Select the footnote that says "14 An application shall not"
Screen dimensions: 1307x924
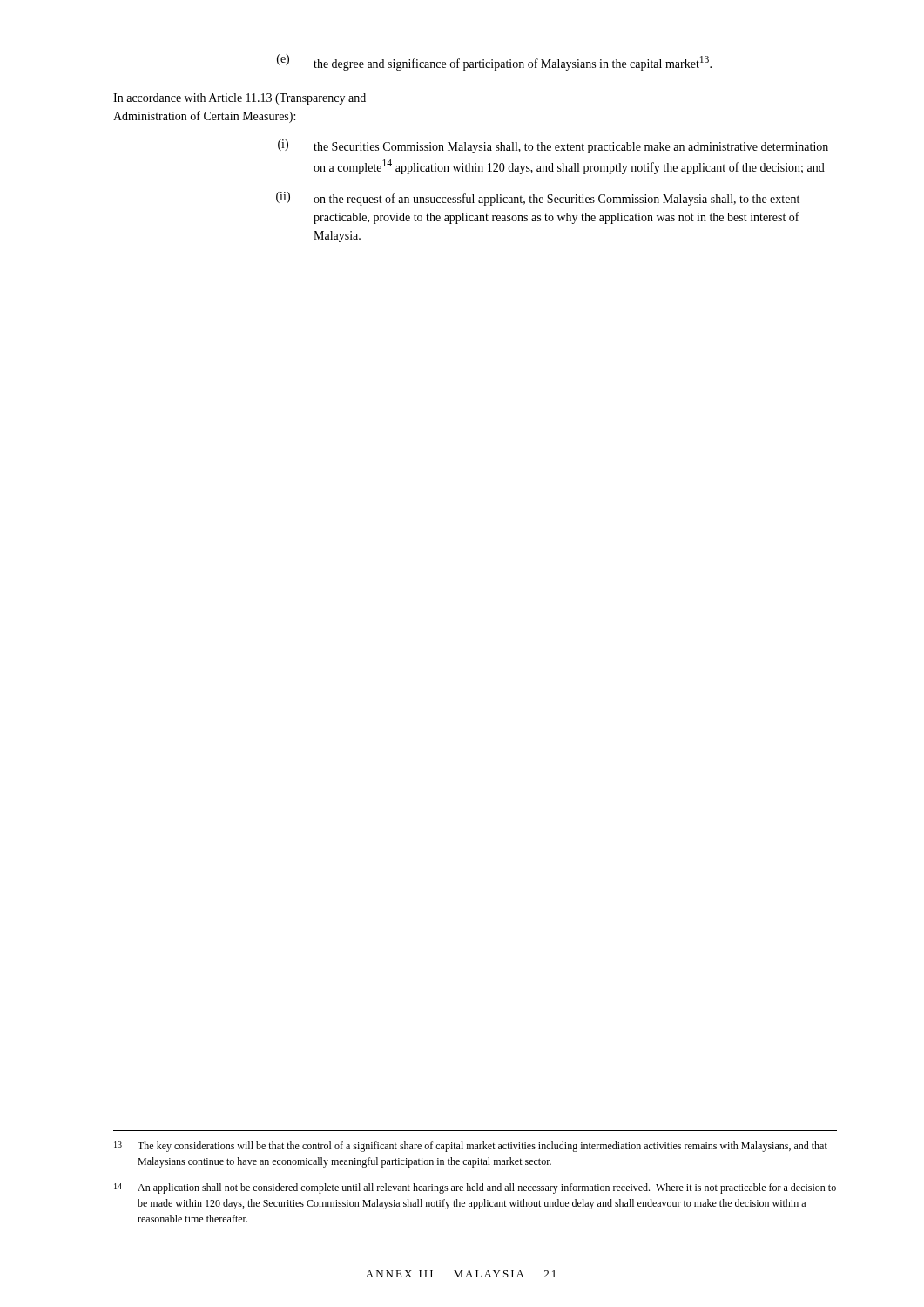tap(475, 1203)
